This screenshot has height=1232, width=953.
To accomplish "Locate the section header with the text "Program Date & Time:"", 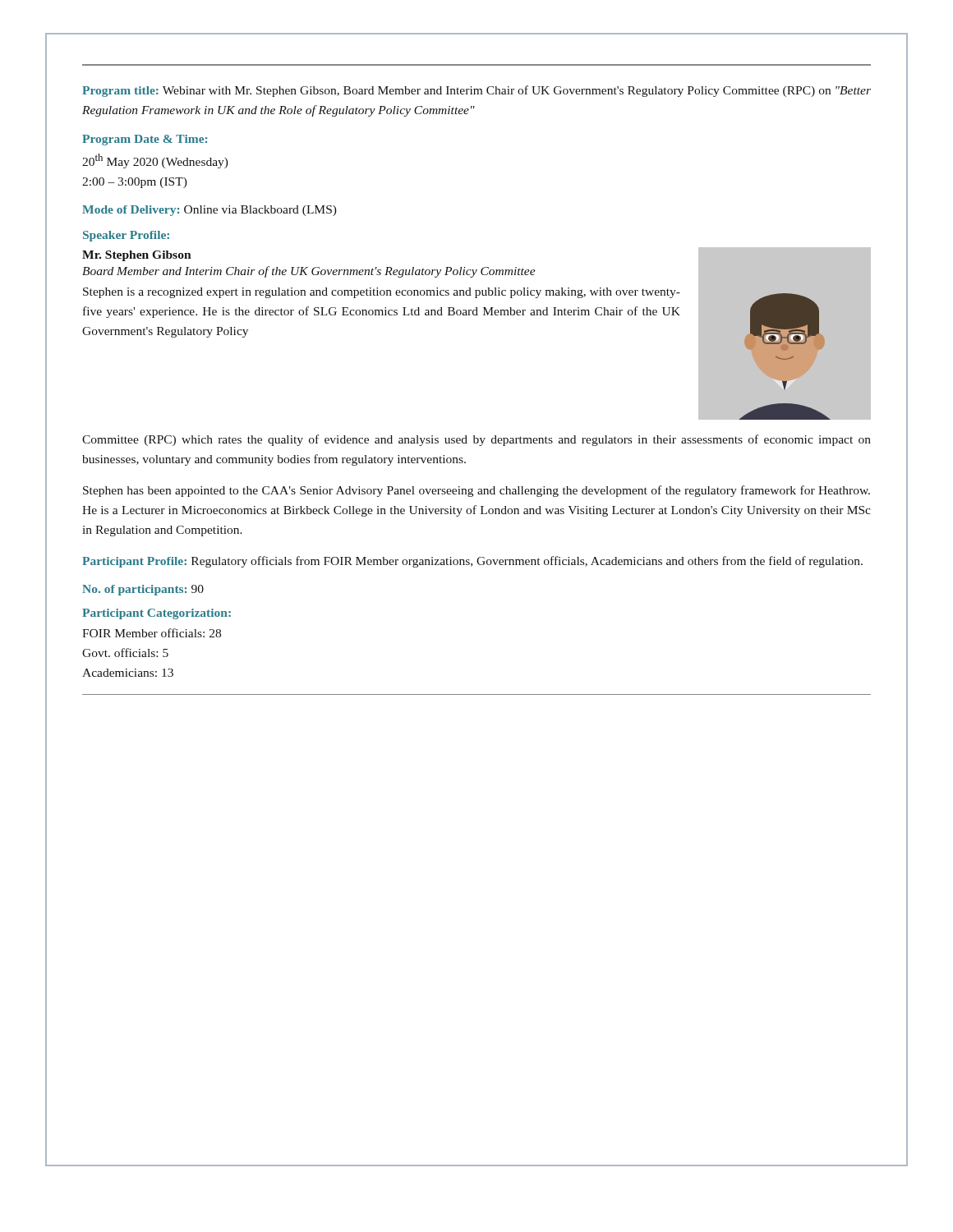I will coord(145,138).
